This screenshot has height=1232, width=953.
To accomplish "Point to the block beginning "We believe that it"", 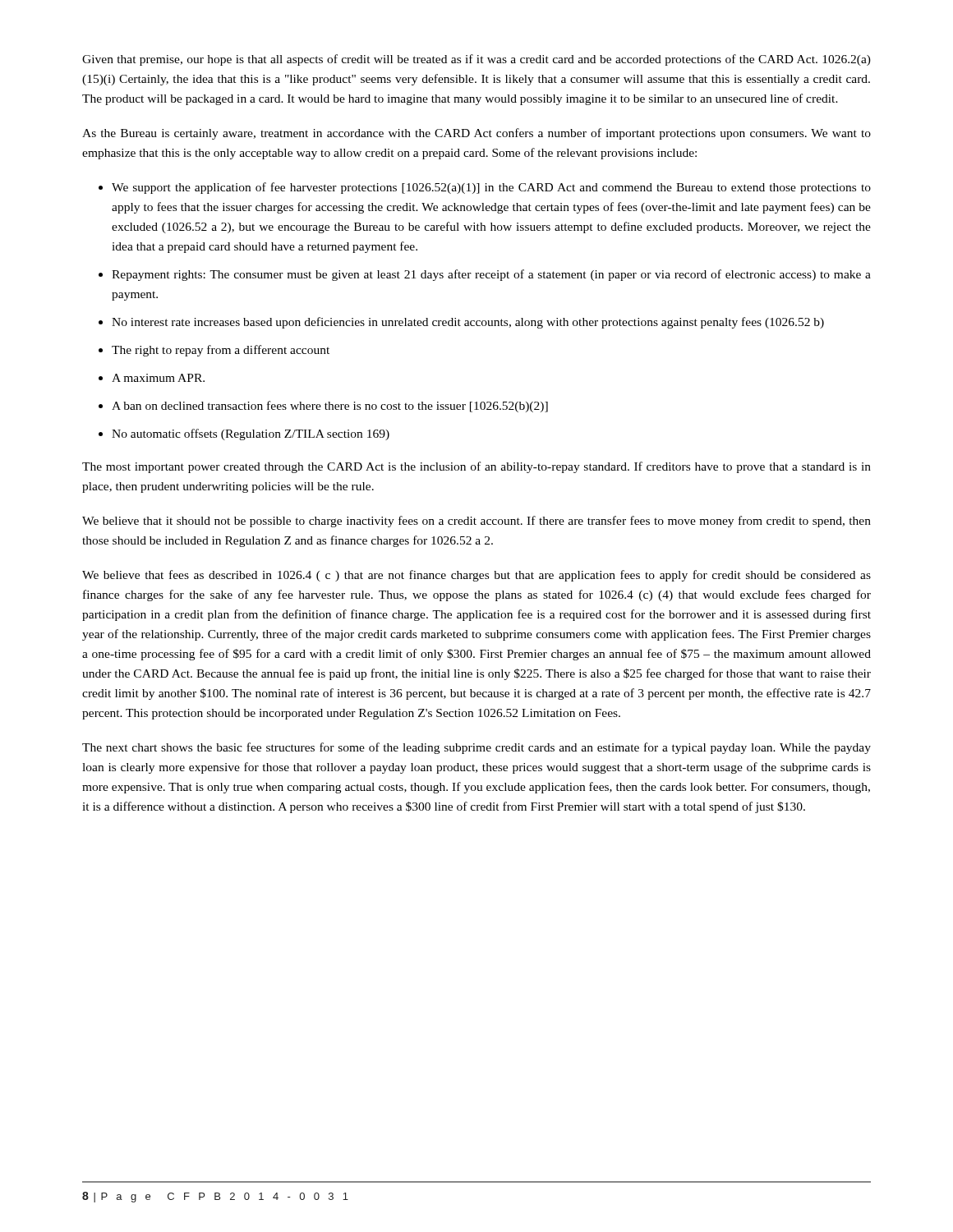I will (x=476, y=530).
